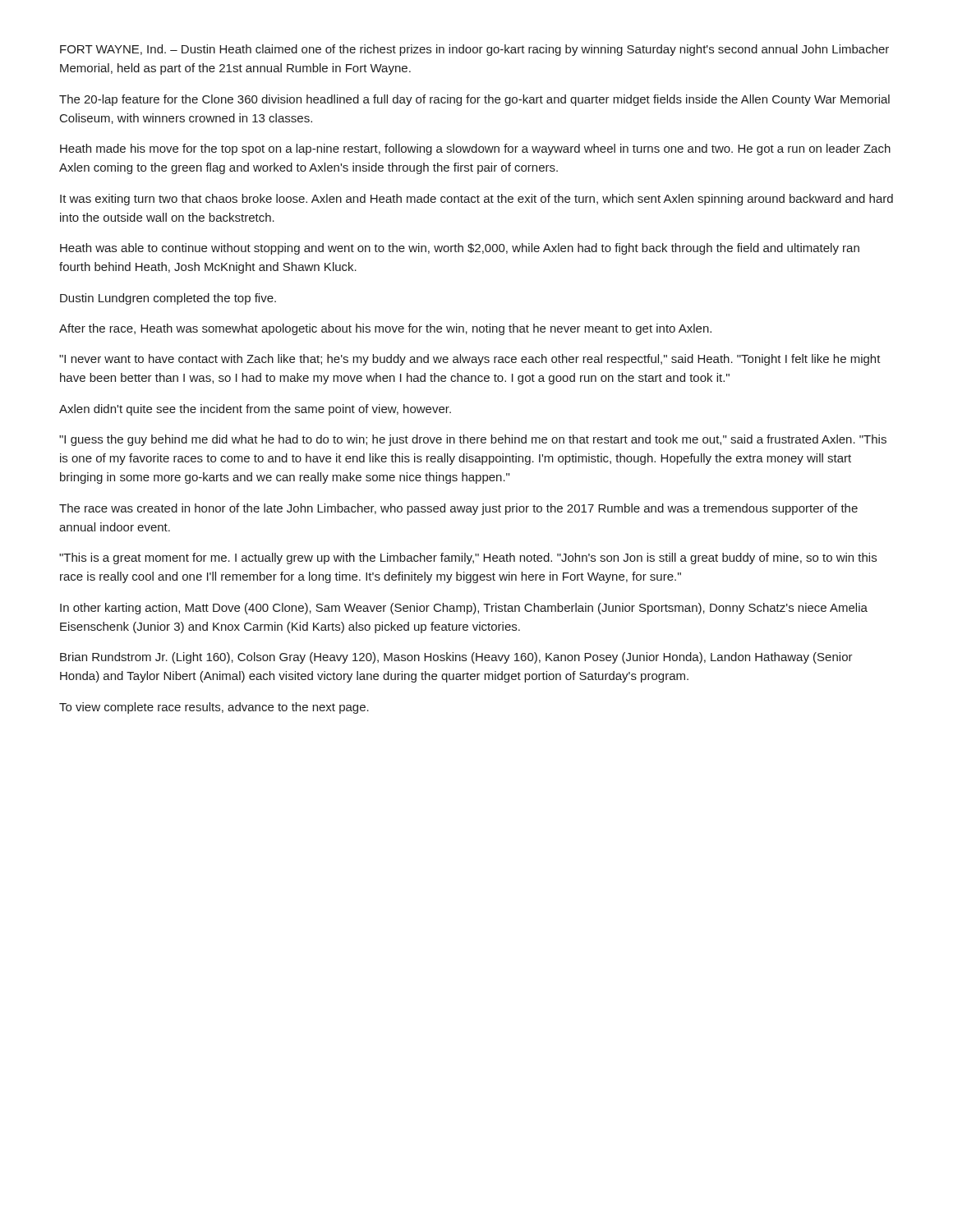Navigate to the passage starting ""This is a great moment for me."

[468, 567]
